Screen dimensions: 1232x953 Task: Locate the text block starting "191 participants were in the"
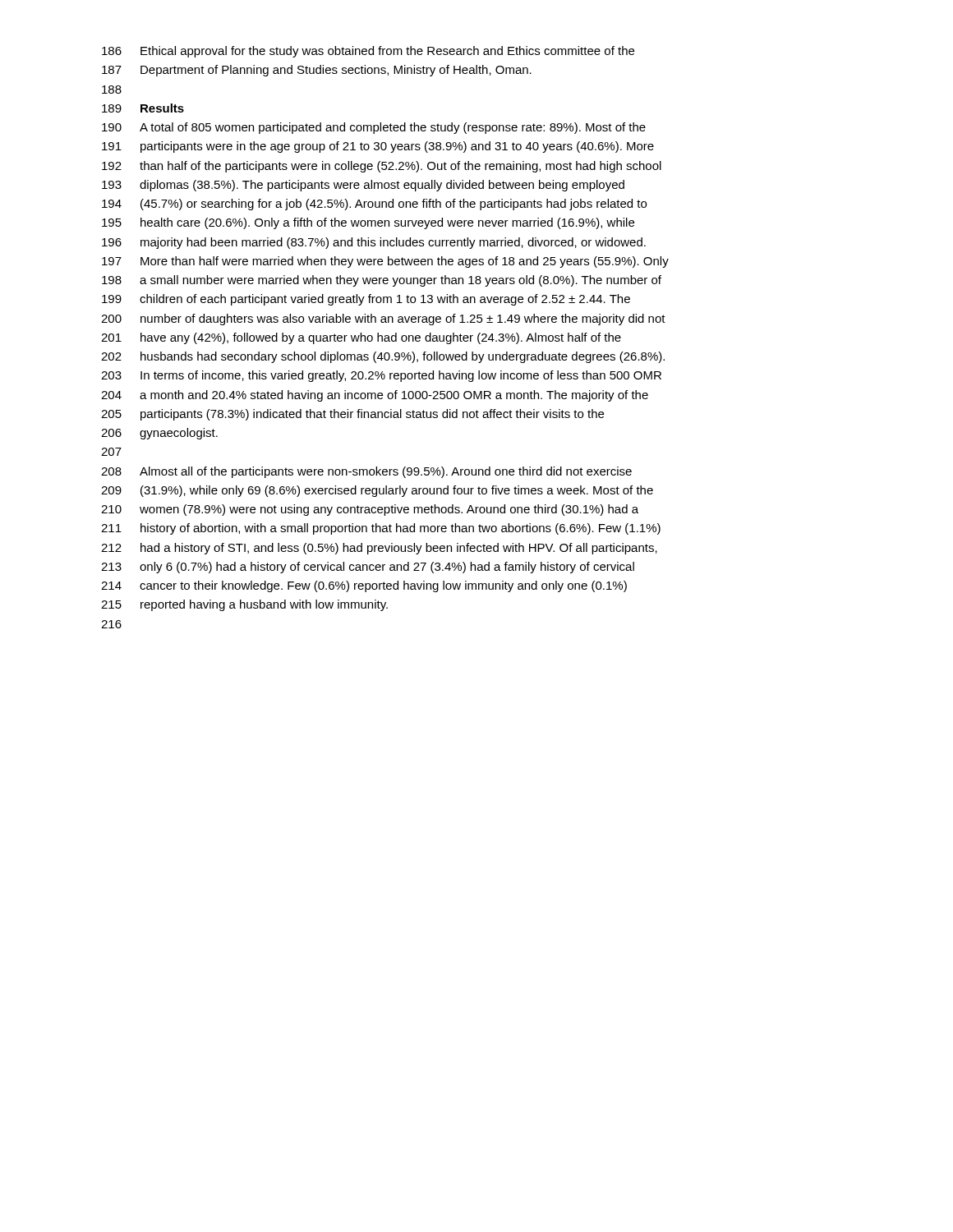click(x=489, y=146)
